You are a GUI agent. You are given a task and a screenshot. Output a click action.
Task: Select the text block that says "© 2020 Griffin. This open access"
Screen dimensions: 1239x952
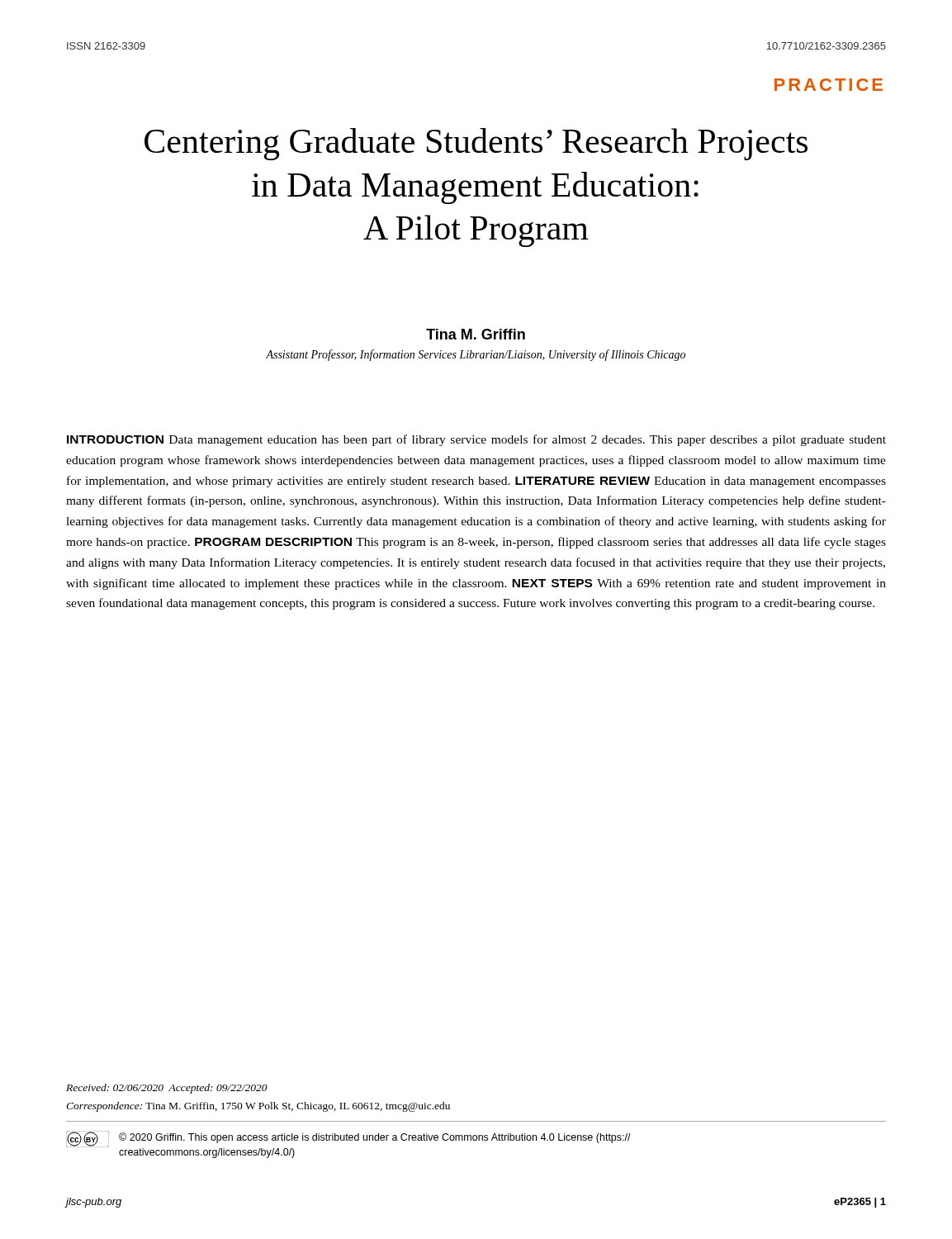375,1145
